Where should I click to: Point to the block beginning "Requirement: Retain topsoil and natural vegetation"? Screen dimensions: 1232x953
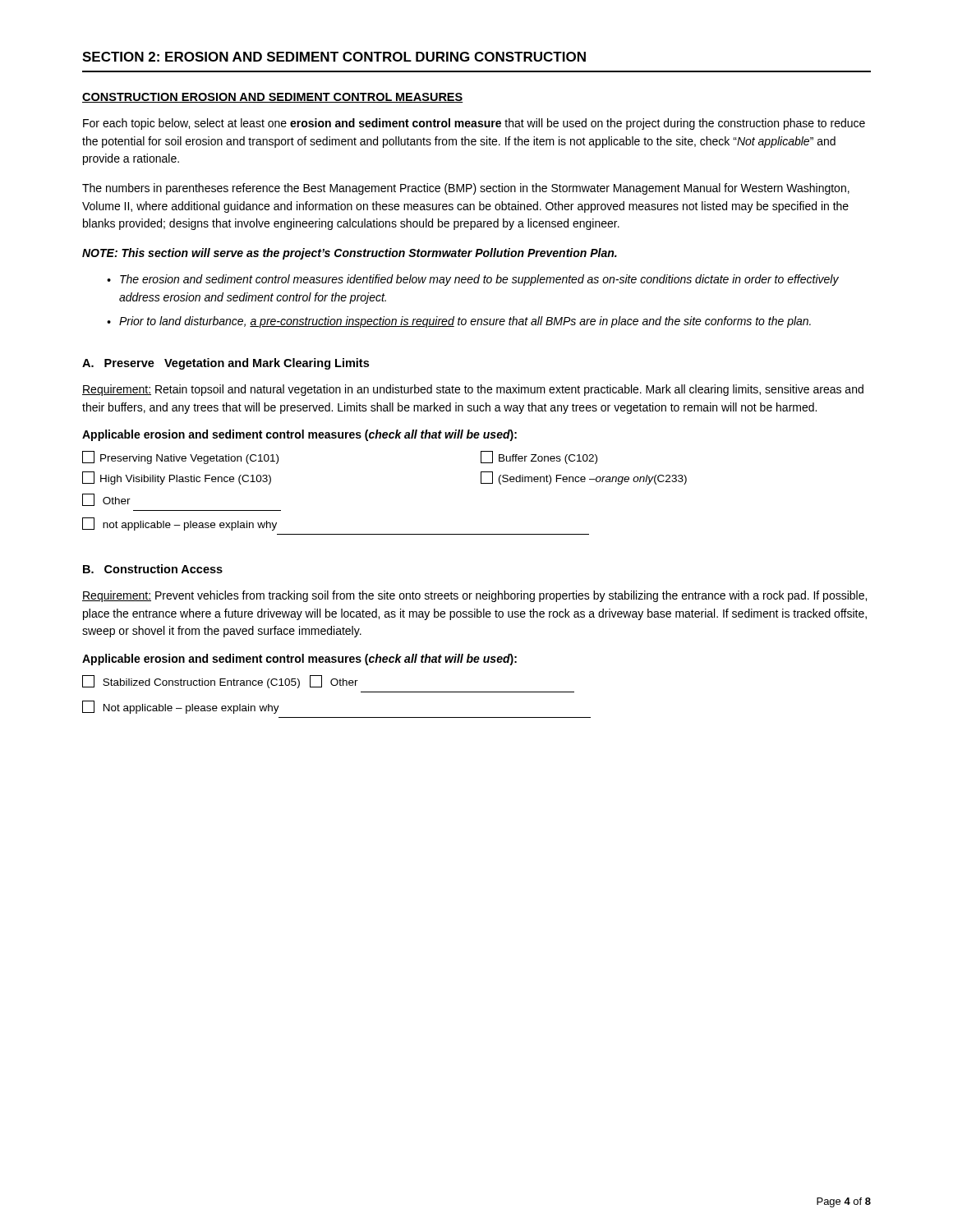click(x=476, y=399)
